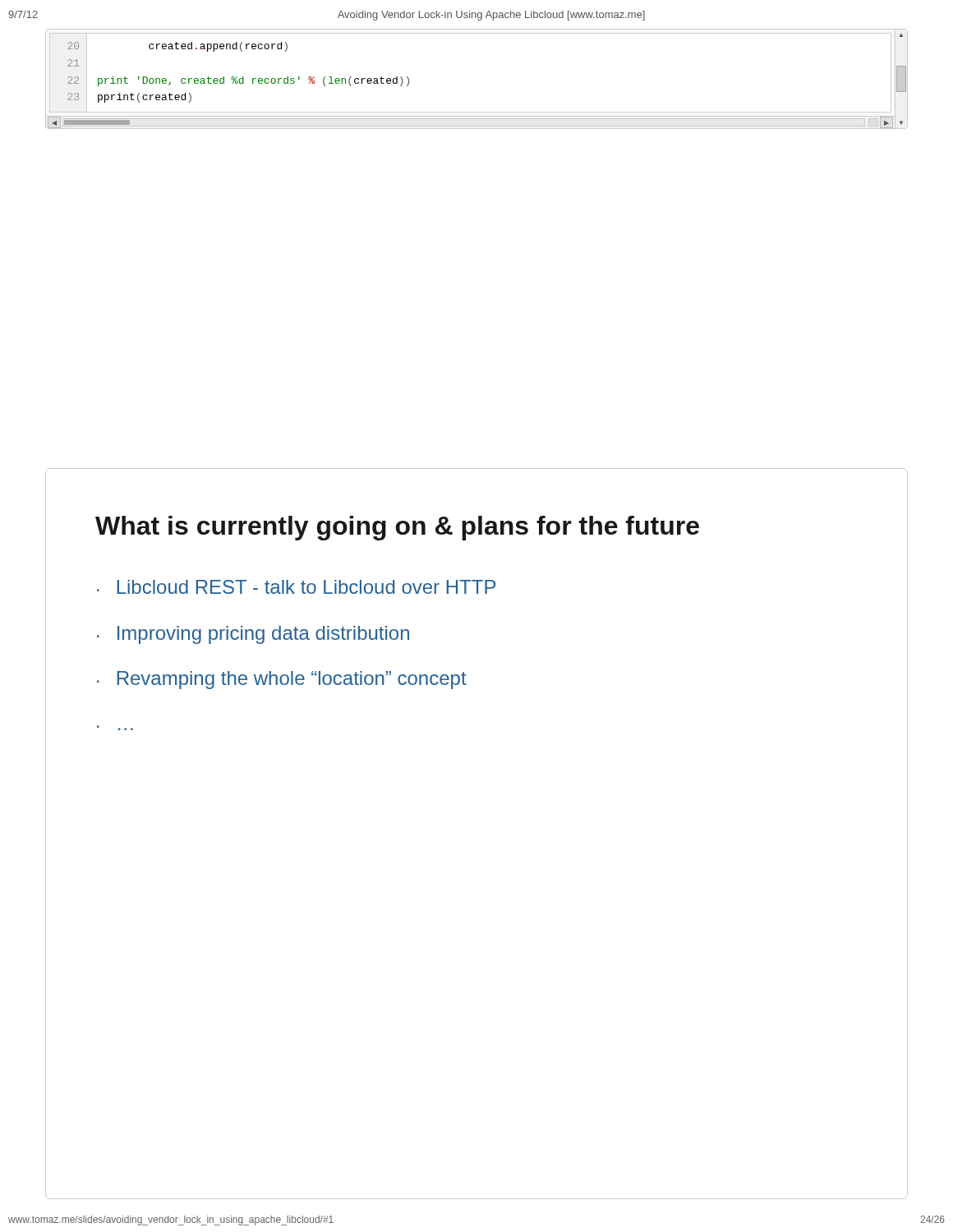Click on the text starting "What is currently going on & plans for"

point(398,526)
